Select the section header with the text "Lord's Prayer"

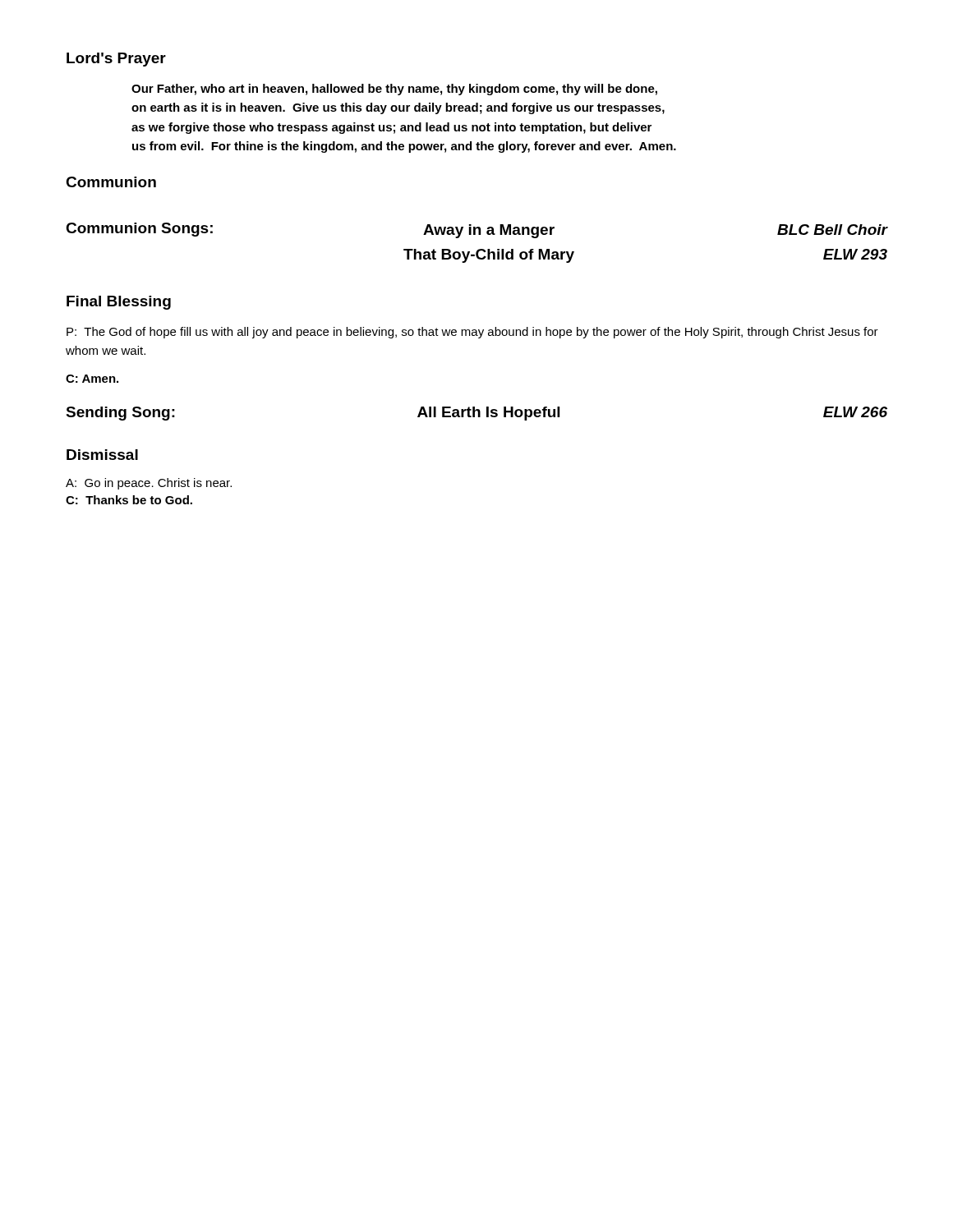point(116,58)
